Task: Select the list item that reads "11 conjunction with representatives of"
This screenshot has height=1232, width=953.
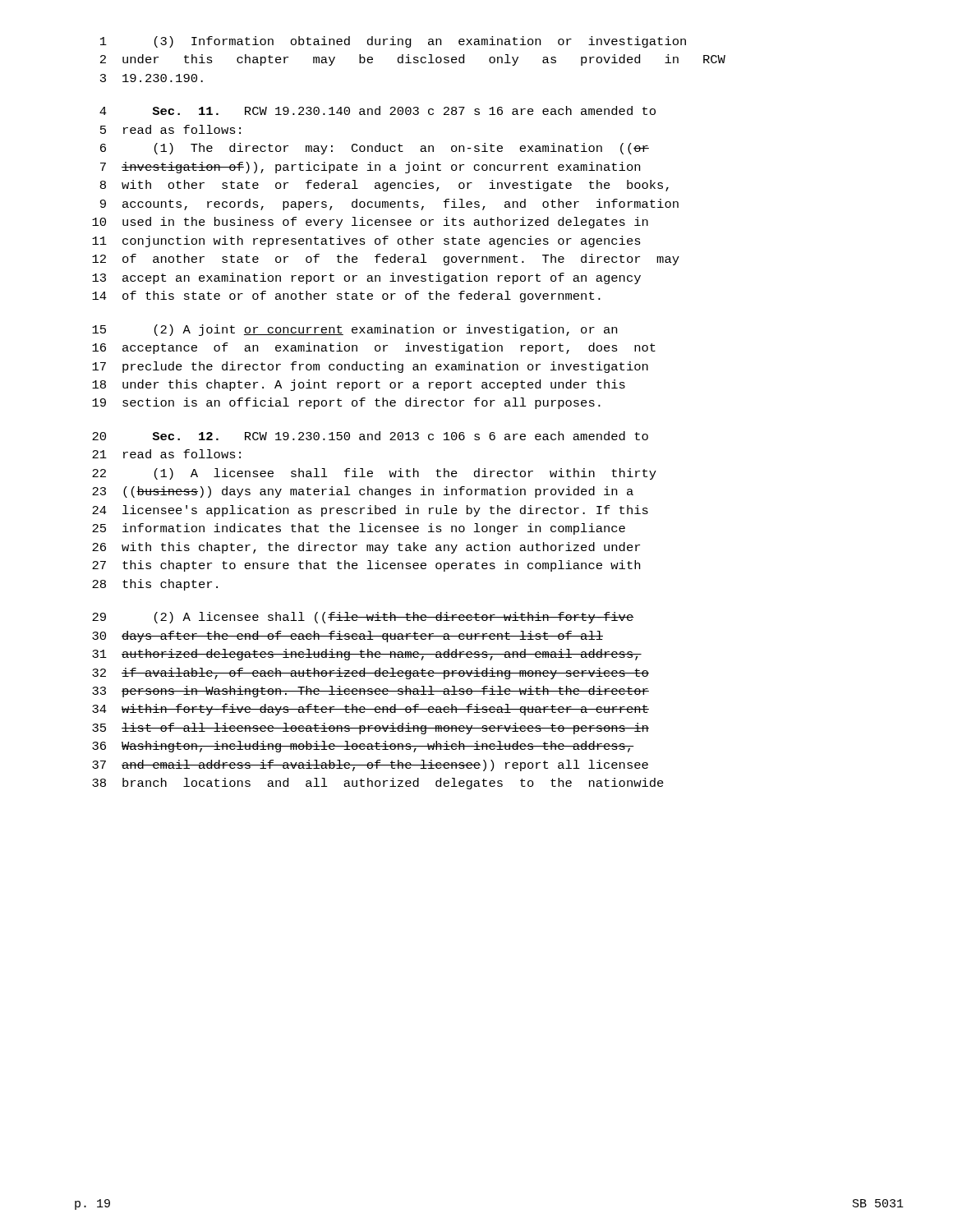Action: (489, 241)
